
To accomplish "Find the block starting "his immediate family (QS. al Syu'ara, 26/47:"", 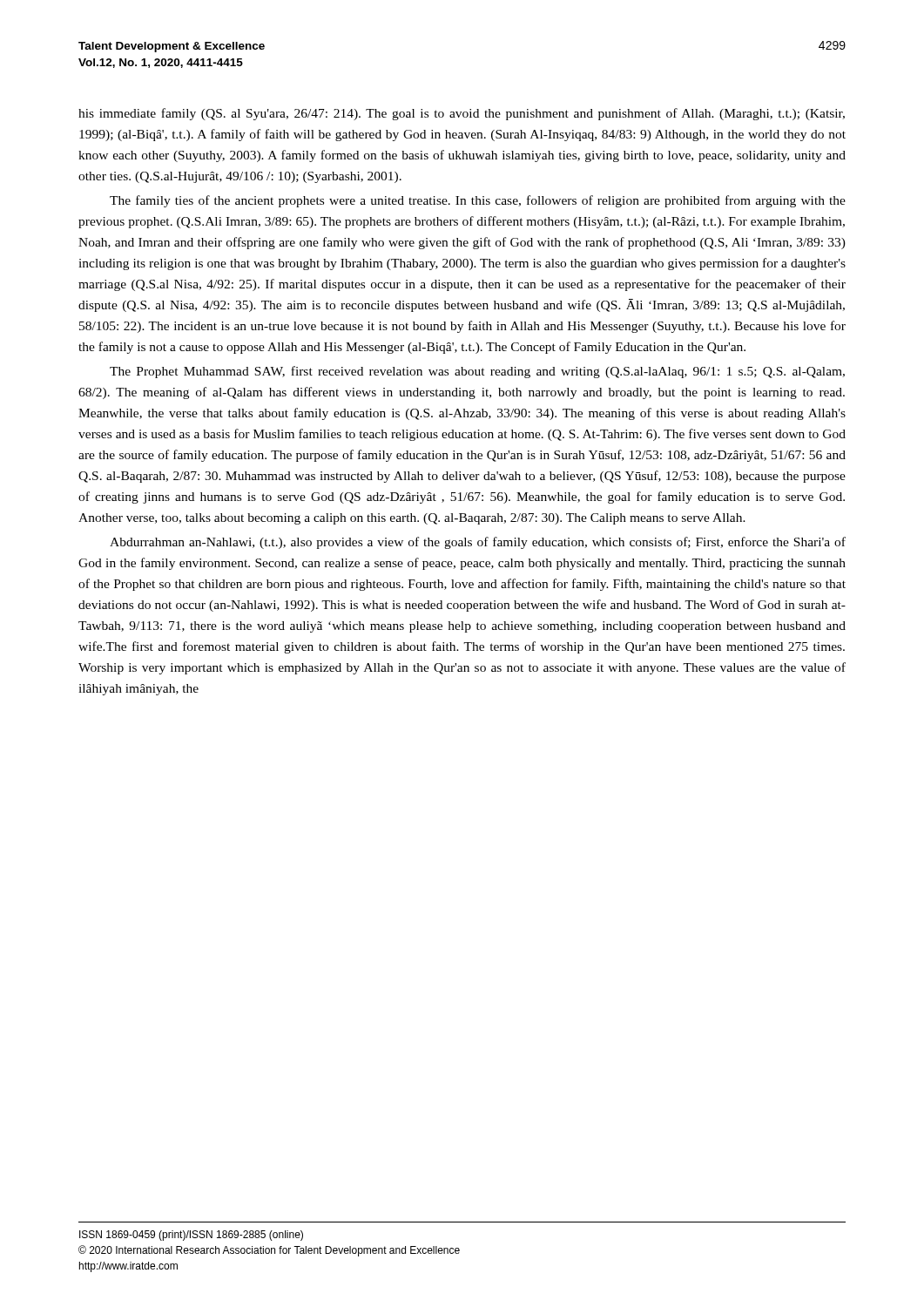I will 462,145.
